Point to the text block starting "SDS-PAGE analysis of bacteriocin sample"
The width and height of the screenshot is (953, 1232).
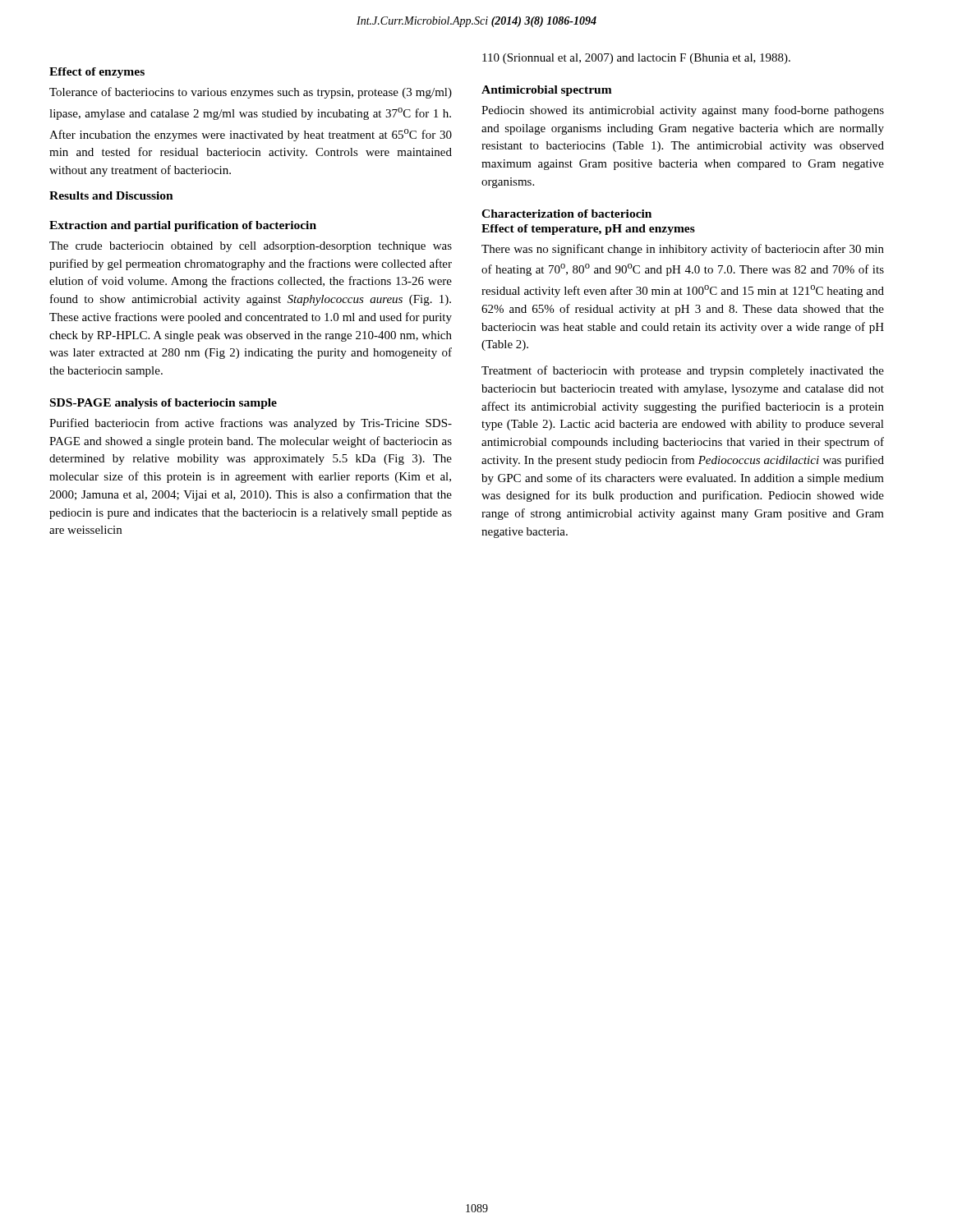click(x=163, y=402)
